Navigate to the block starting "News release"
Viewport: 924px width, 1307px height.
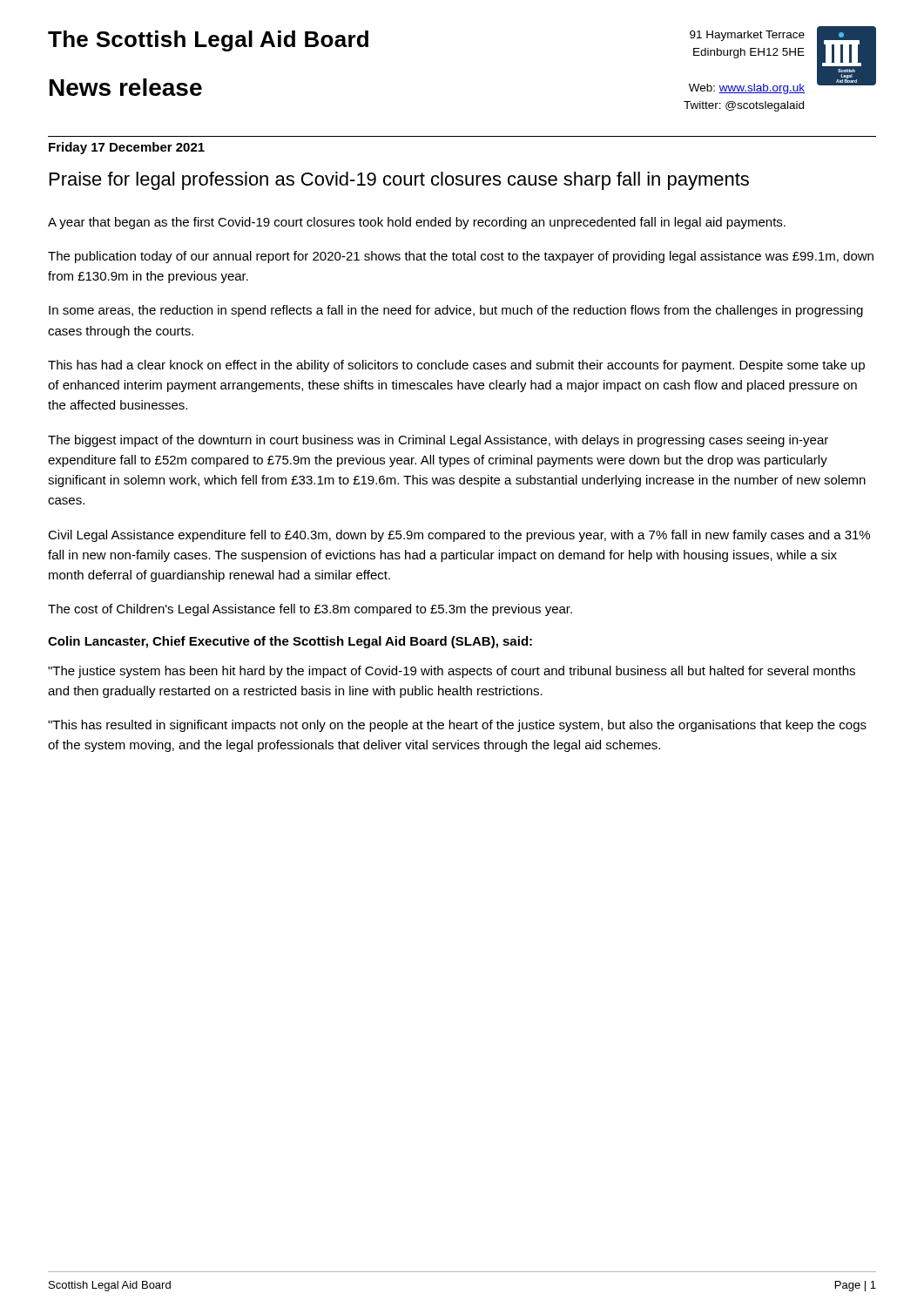coord(125,88)
